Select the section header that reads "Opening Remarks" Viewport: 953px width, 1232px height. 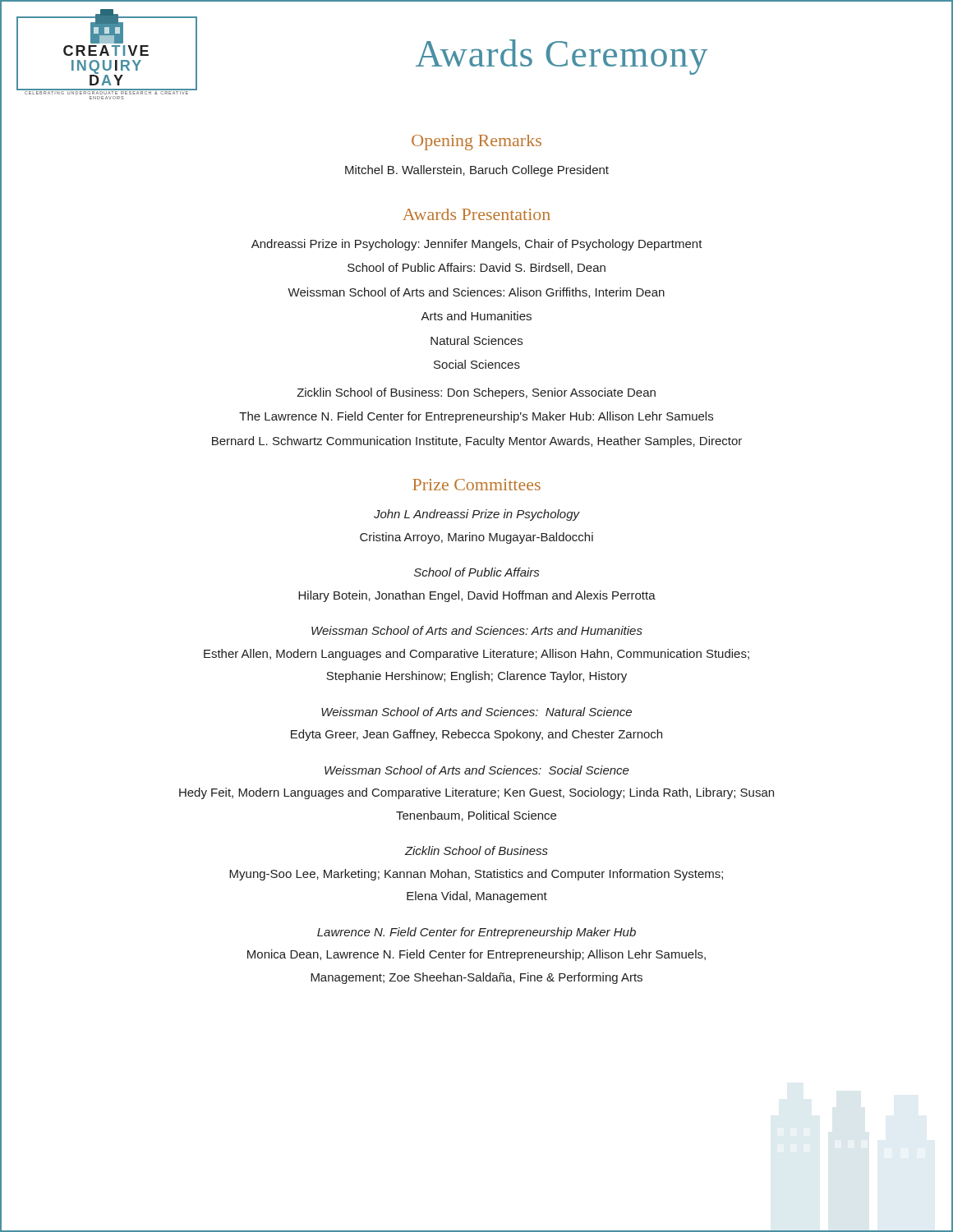[476, 140]
